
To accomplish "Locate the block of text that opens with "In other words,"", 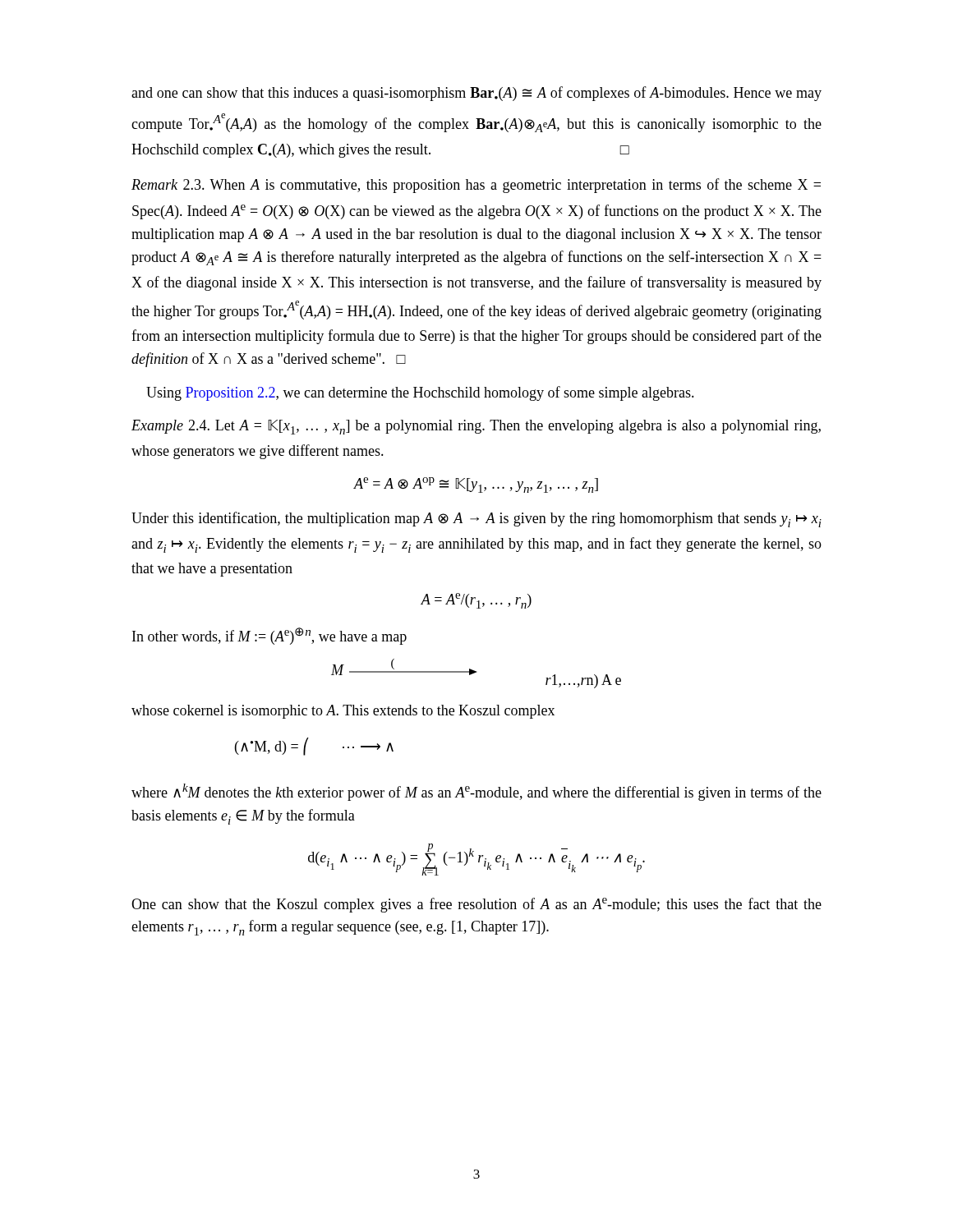I will pos(269,636).
